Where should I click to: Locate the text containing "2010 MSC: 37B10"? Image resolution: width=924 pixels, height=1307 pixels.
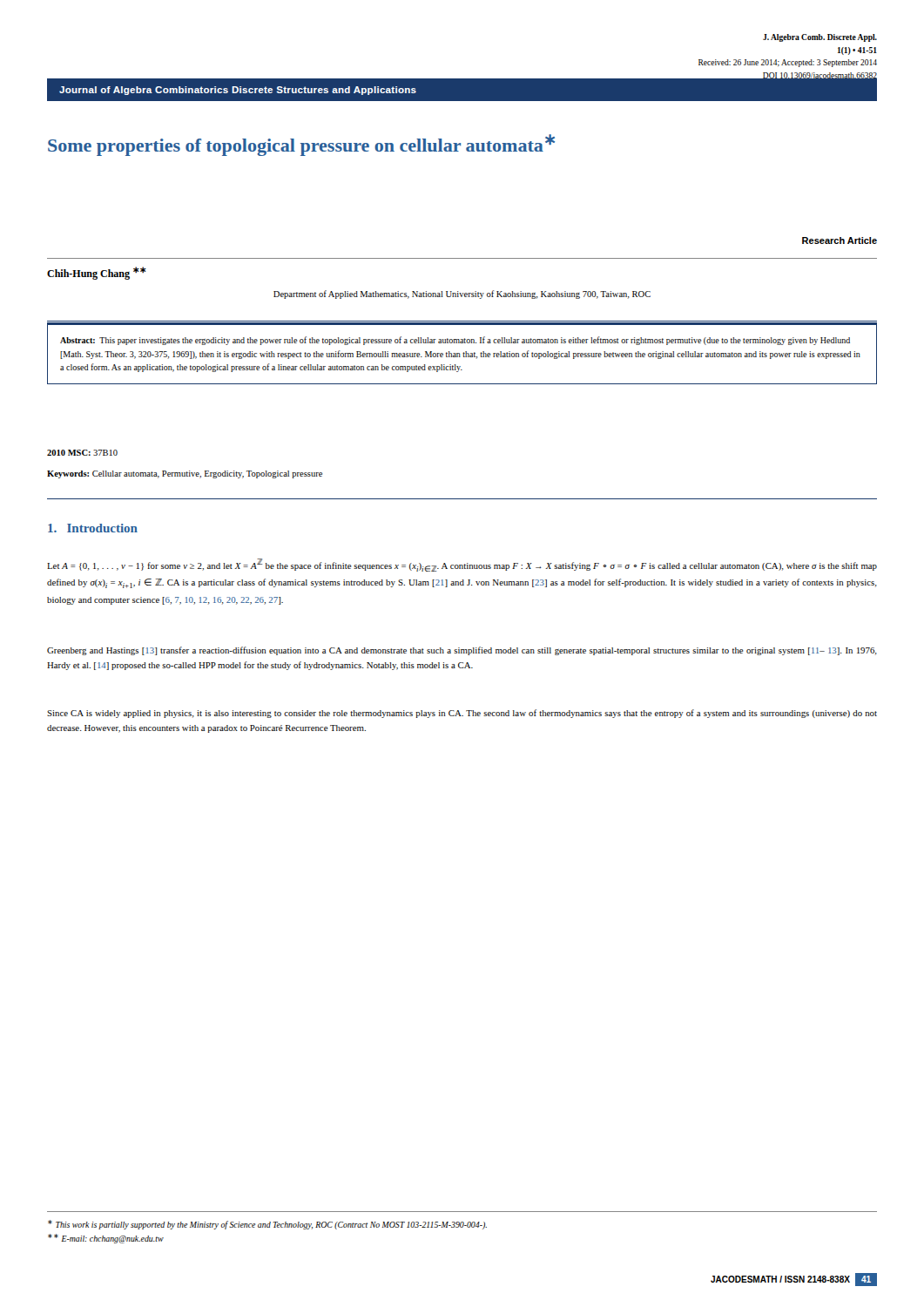(x=82, y=453)
